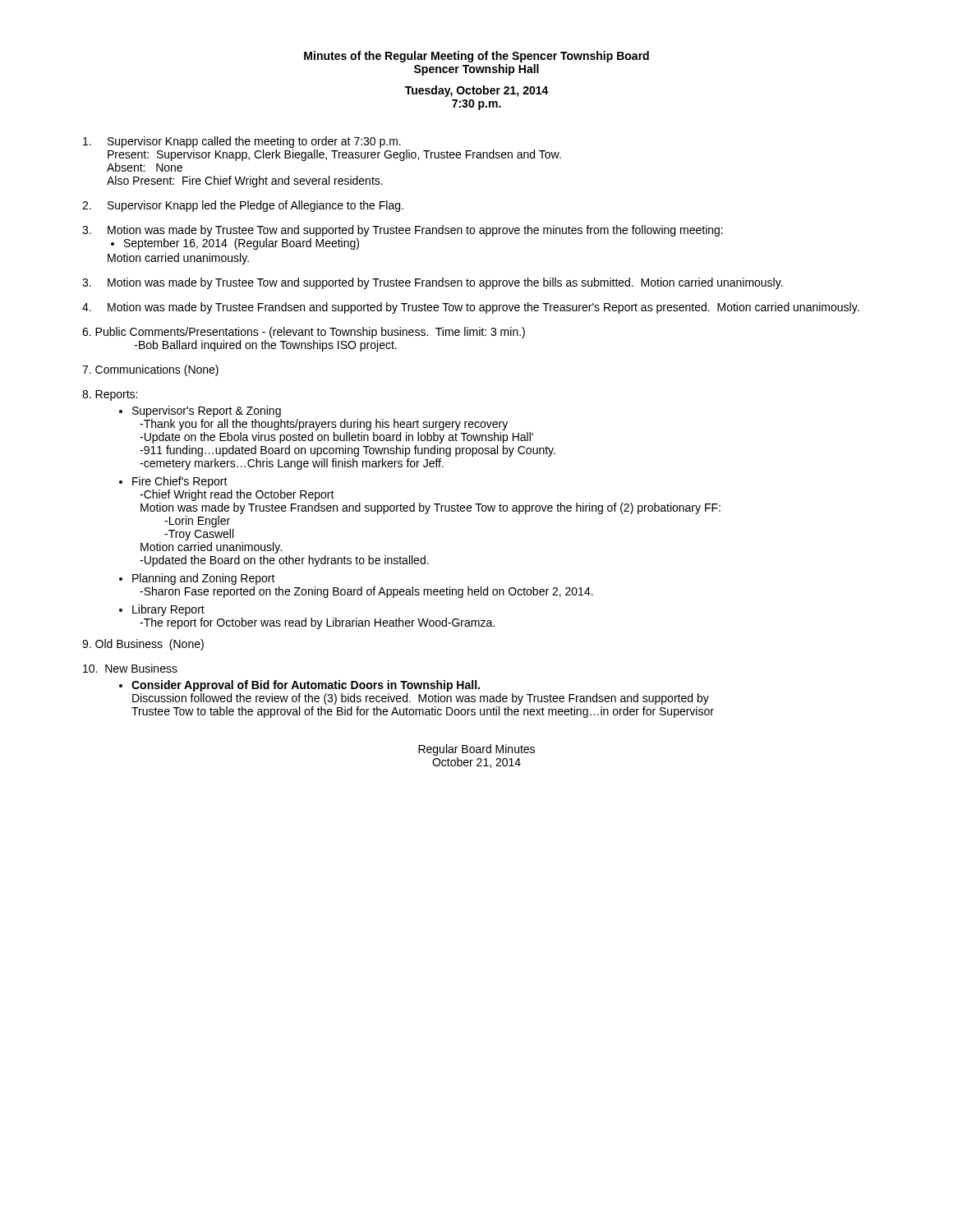Locate the block of text that opens with "Public Comments/Presentations - (relevant to Township business."
Image resolution: width=953 pixels, height=1232 pixels.
click(x=304, y=338)
